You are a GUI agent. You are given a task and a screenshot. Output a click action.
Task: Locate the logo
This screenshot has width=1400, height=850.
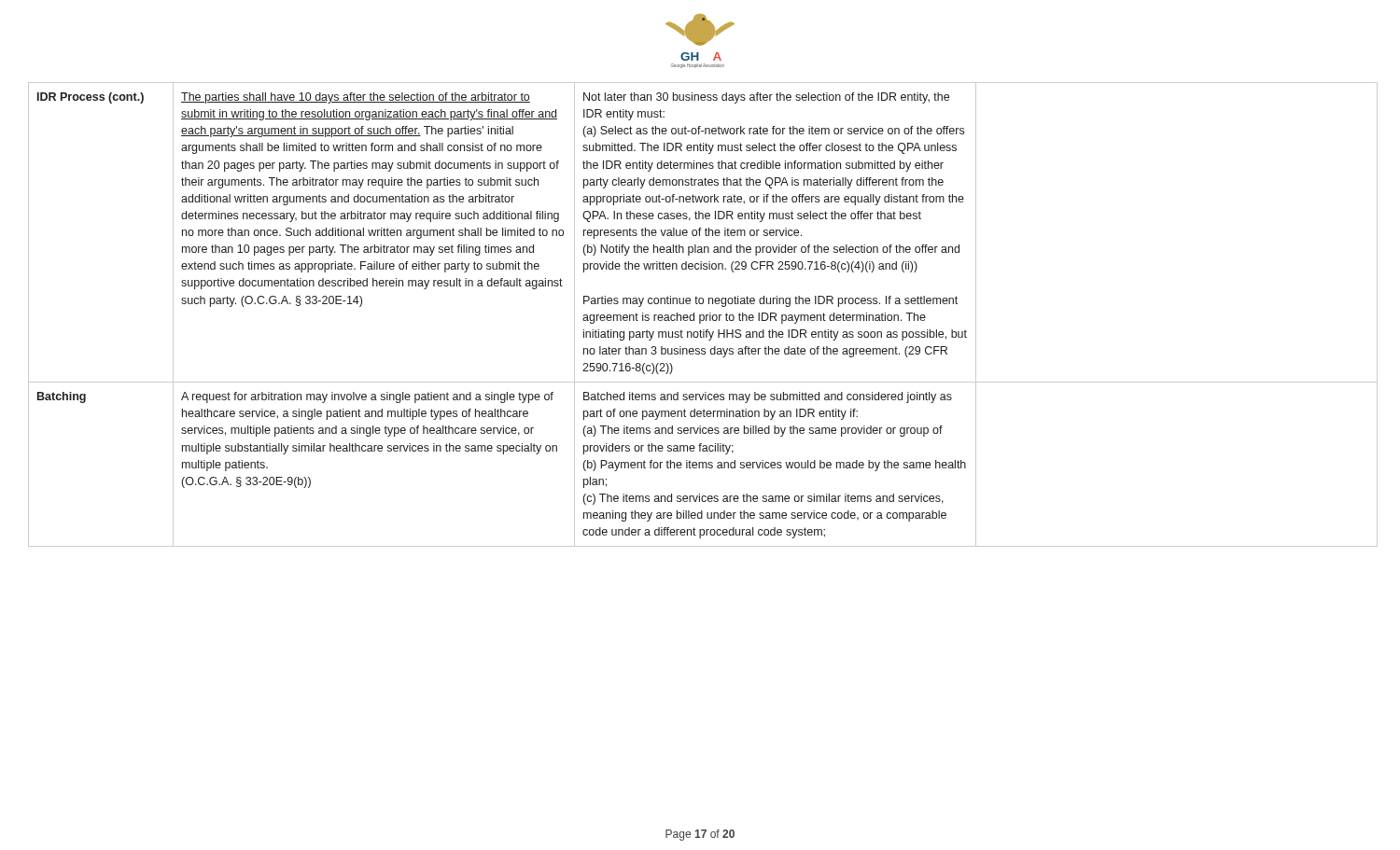700,40
